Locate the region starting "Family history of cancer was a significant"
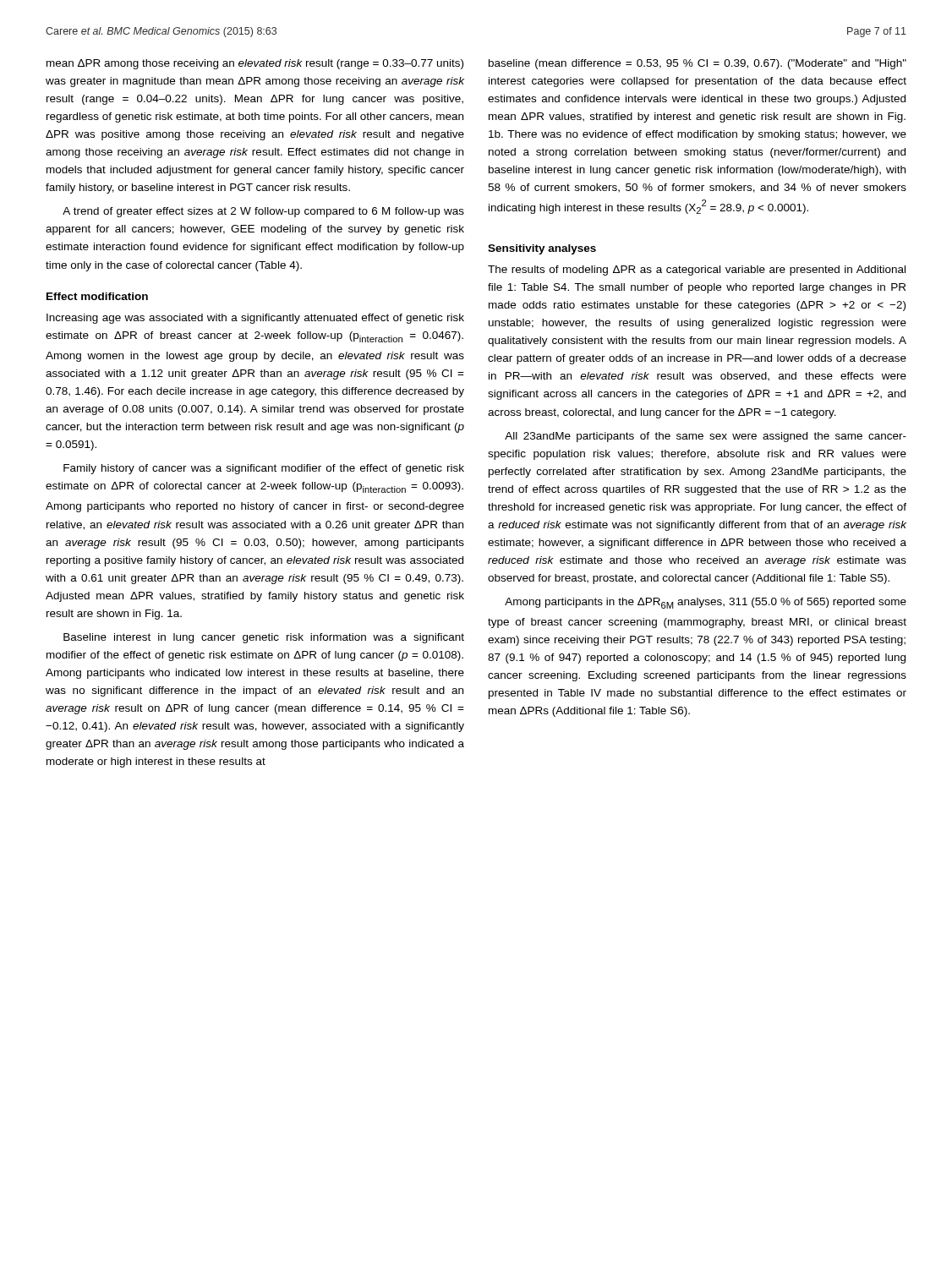 click(x=255, y=541)
